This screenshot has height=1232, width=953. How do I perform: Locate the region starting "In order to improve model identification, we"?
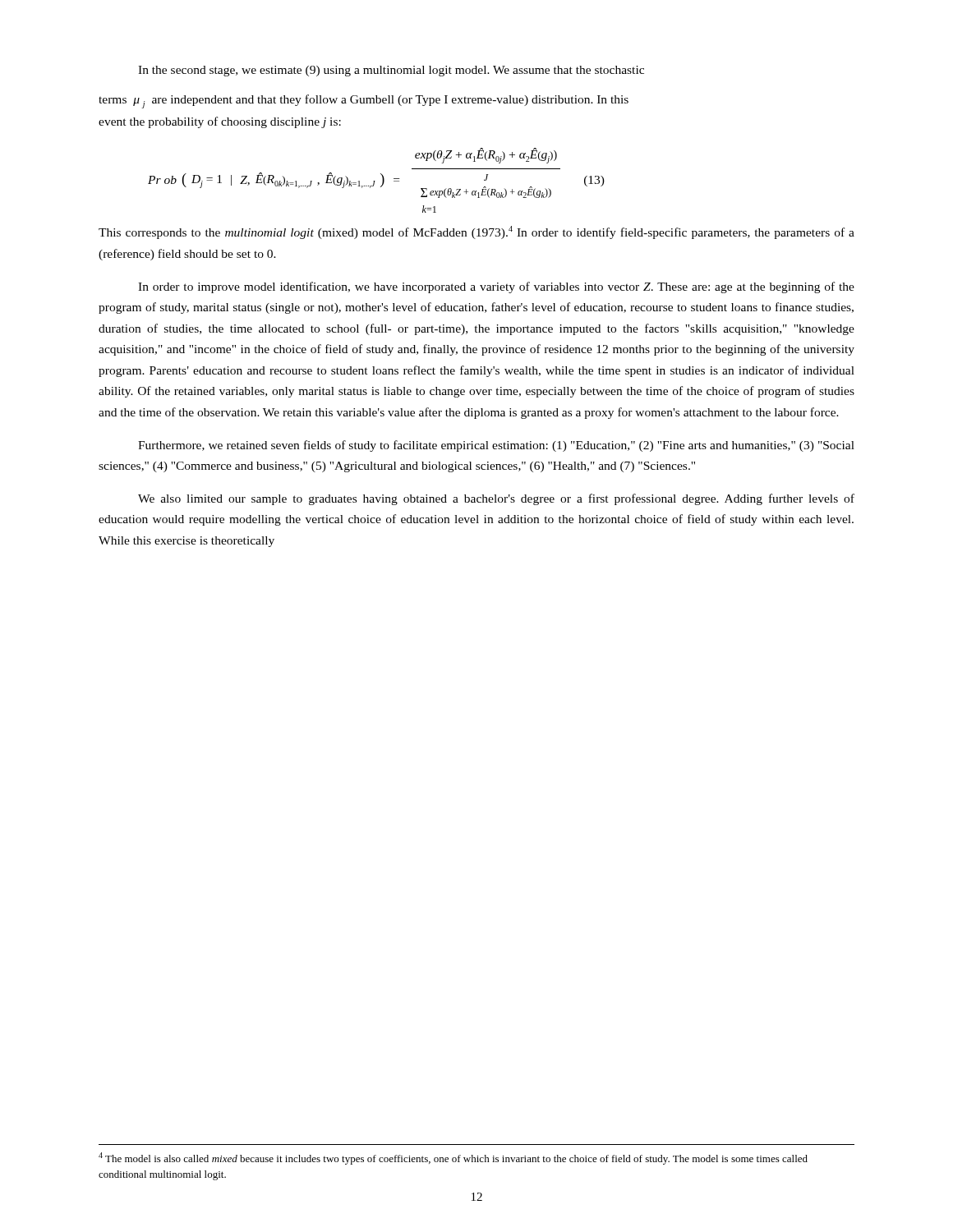coord(476,349)
